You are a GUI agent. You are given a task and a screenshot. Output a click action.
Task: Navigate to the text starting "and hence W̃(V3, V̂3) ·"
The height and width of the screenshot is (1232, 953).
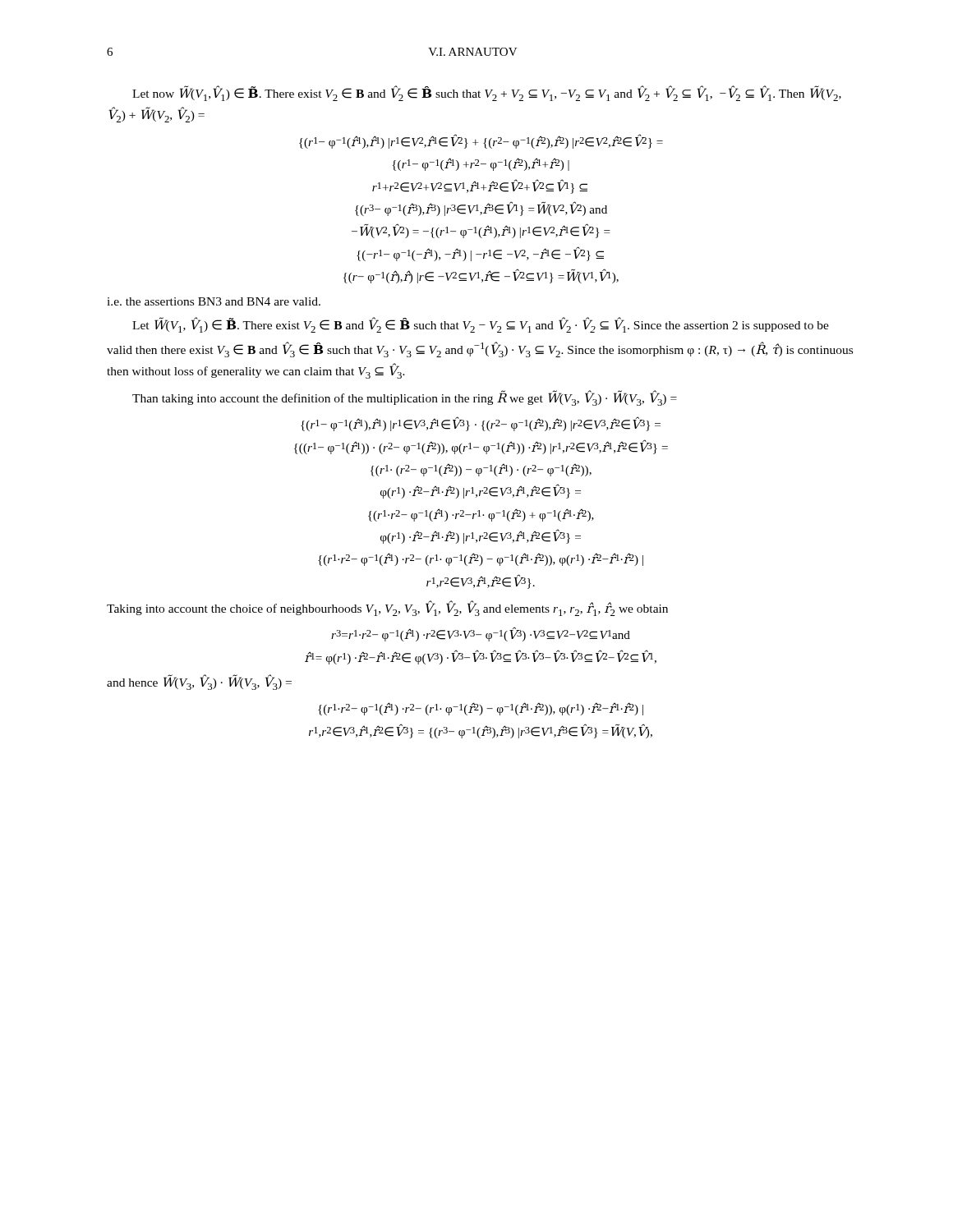click(x=199, y=682)
